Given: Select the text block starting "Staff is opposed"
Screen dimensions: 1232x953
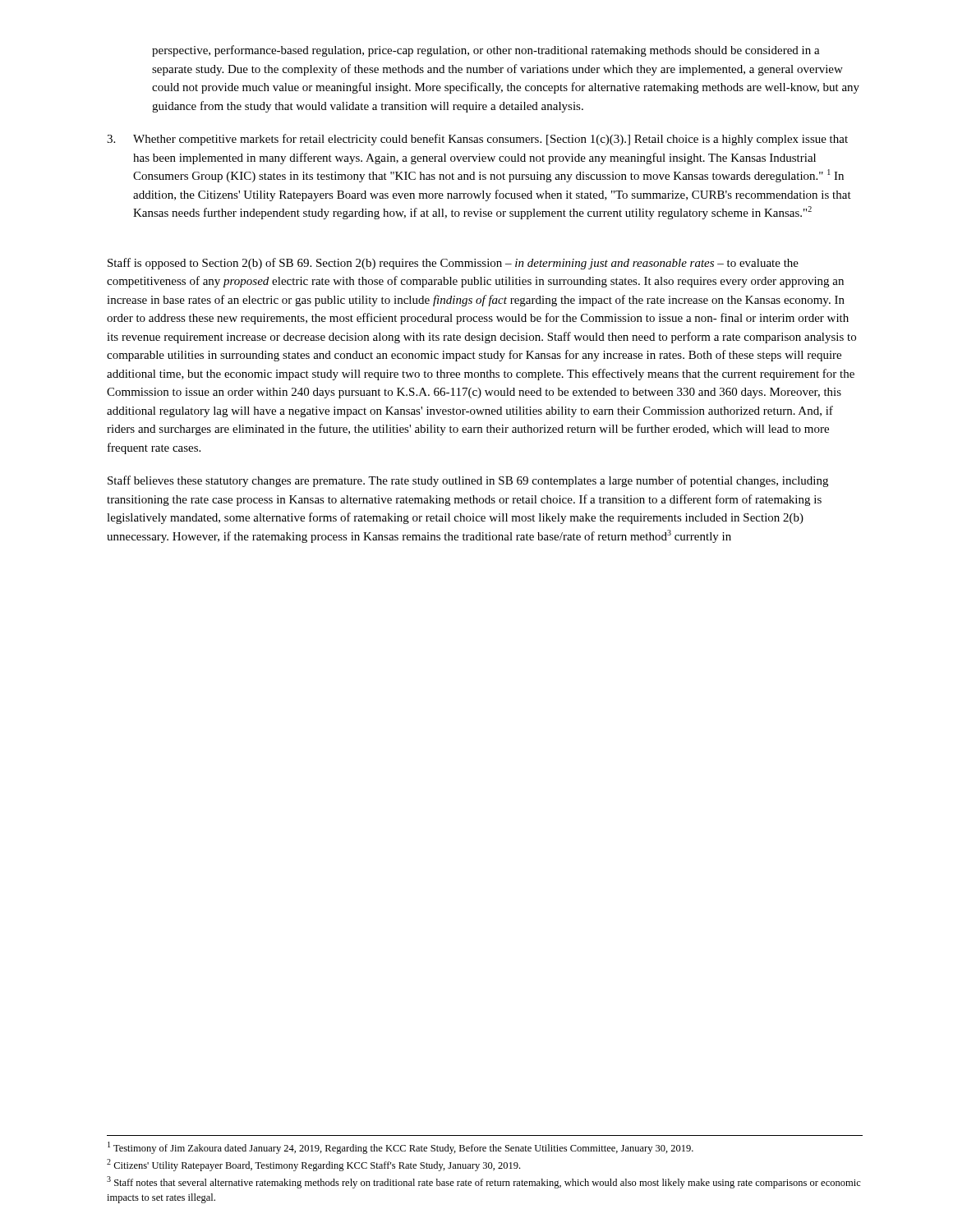Looking at the screenshot, I should tap(482, 355).
